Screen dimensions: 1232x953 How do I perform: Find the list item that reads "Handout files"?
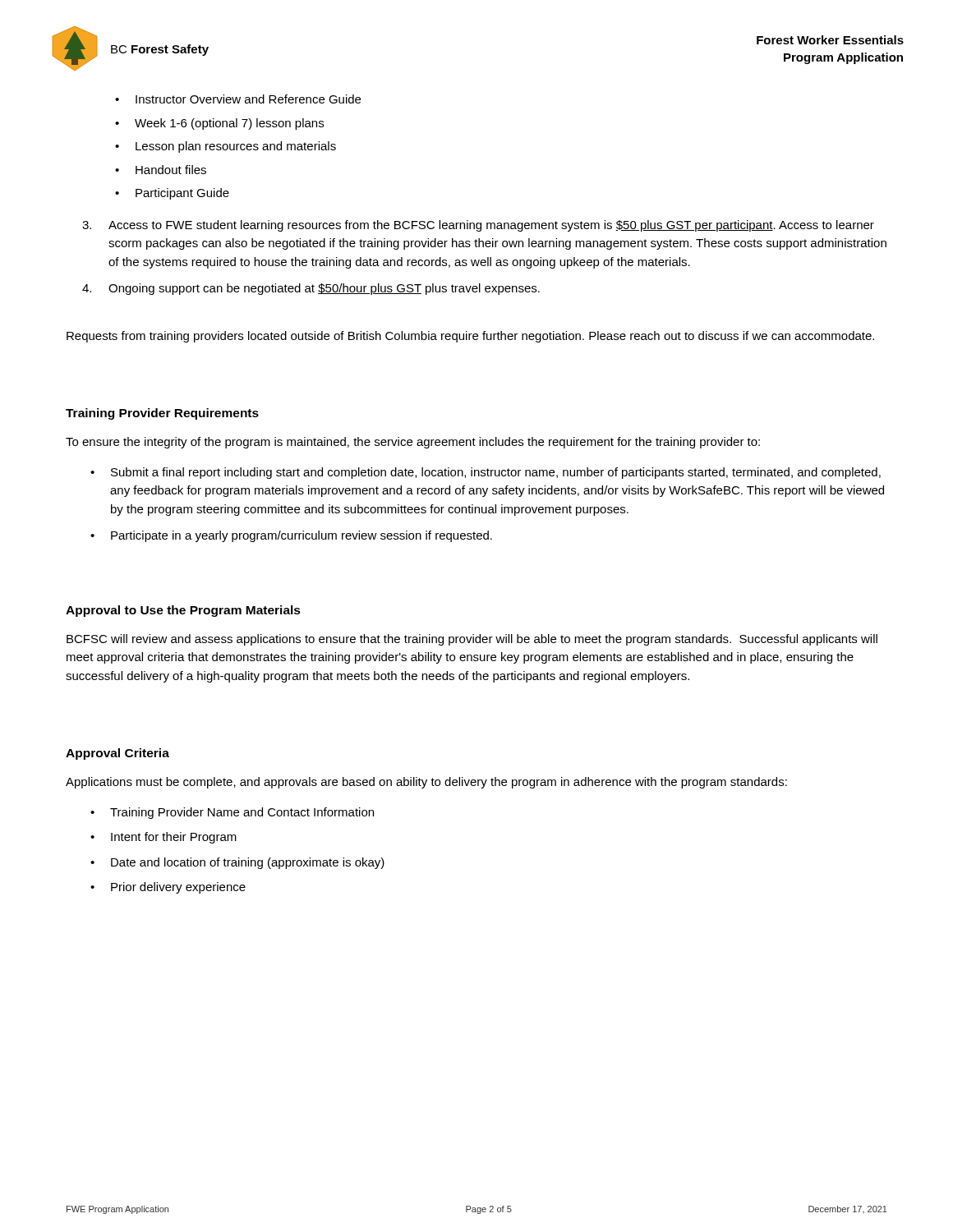pyautogui.click(x=171, y=169)
